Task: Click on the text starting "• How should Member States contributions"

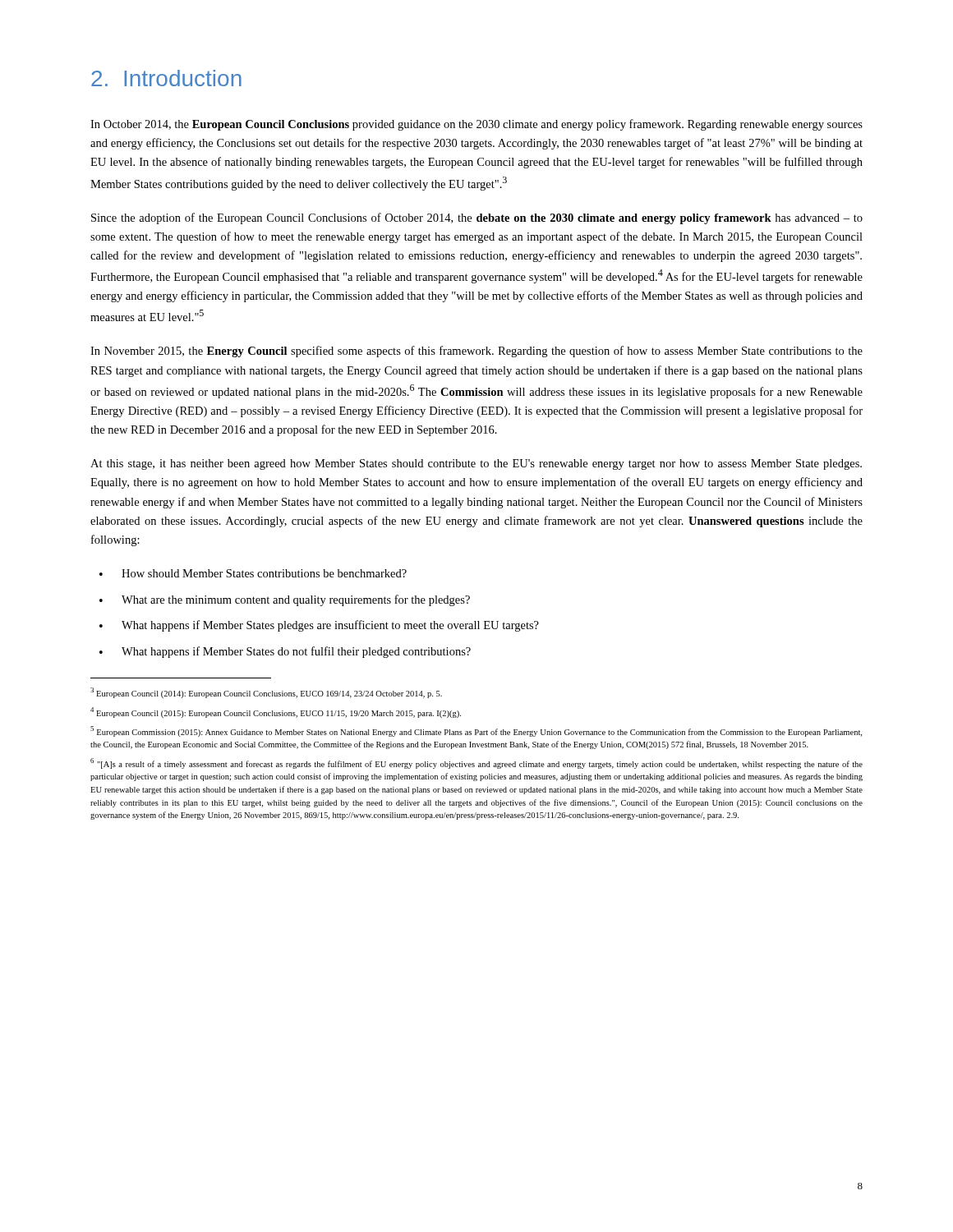Action: coord(249,575)
